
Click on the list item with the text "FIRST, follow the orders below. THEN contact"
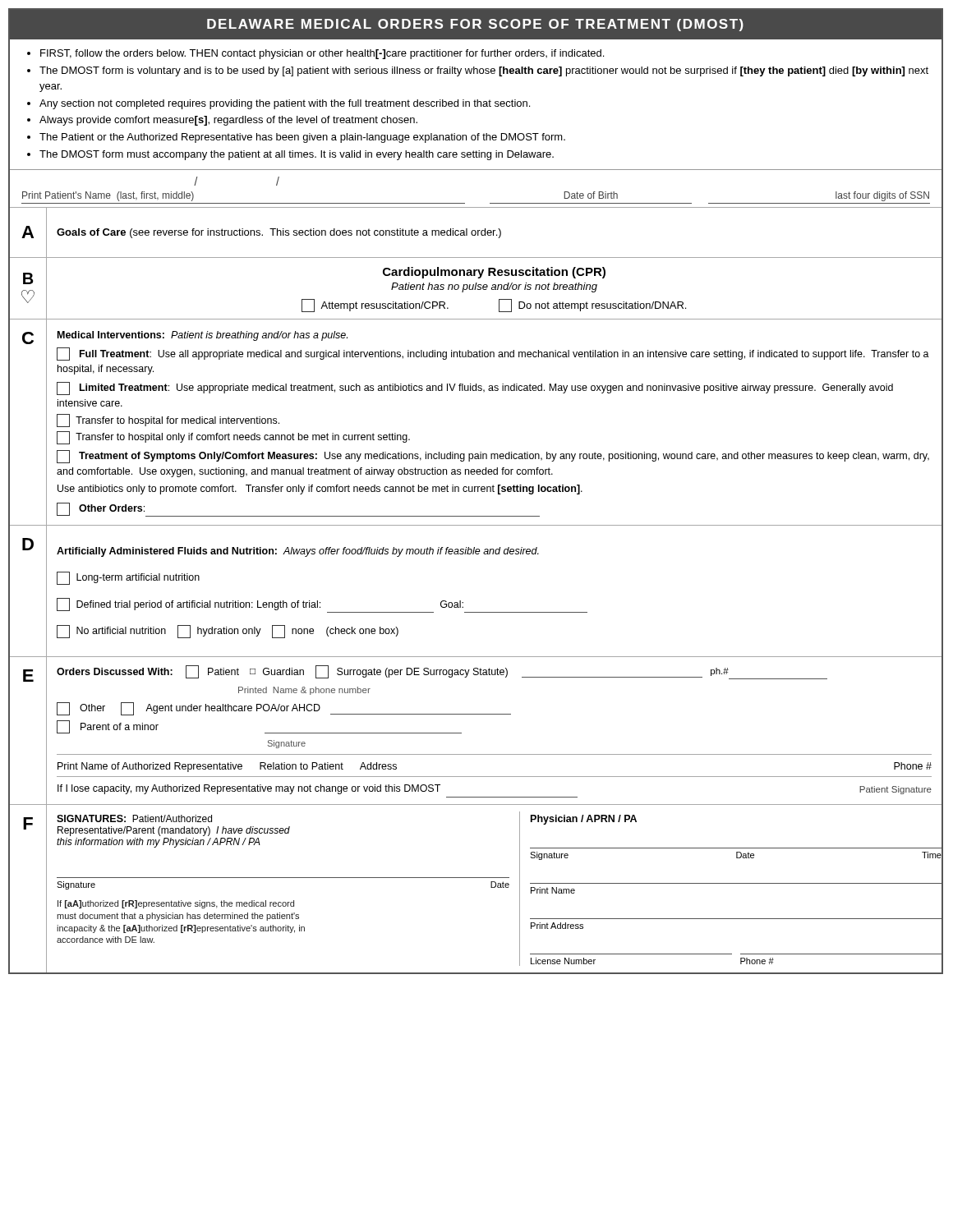pos(476,104)
